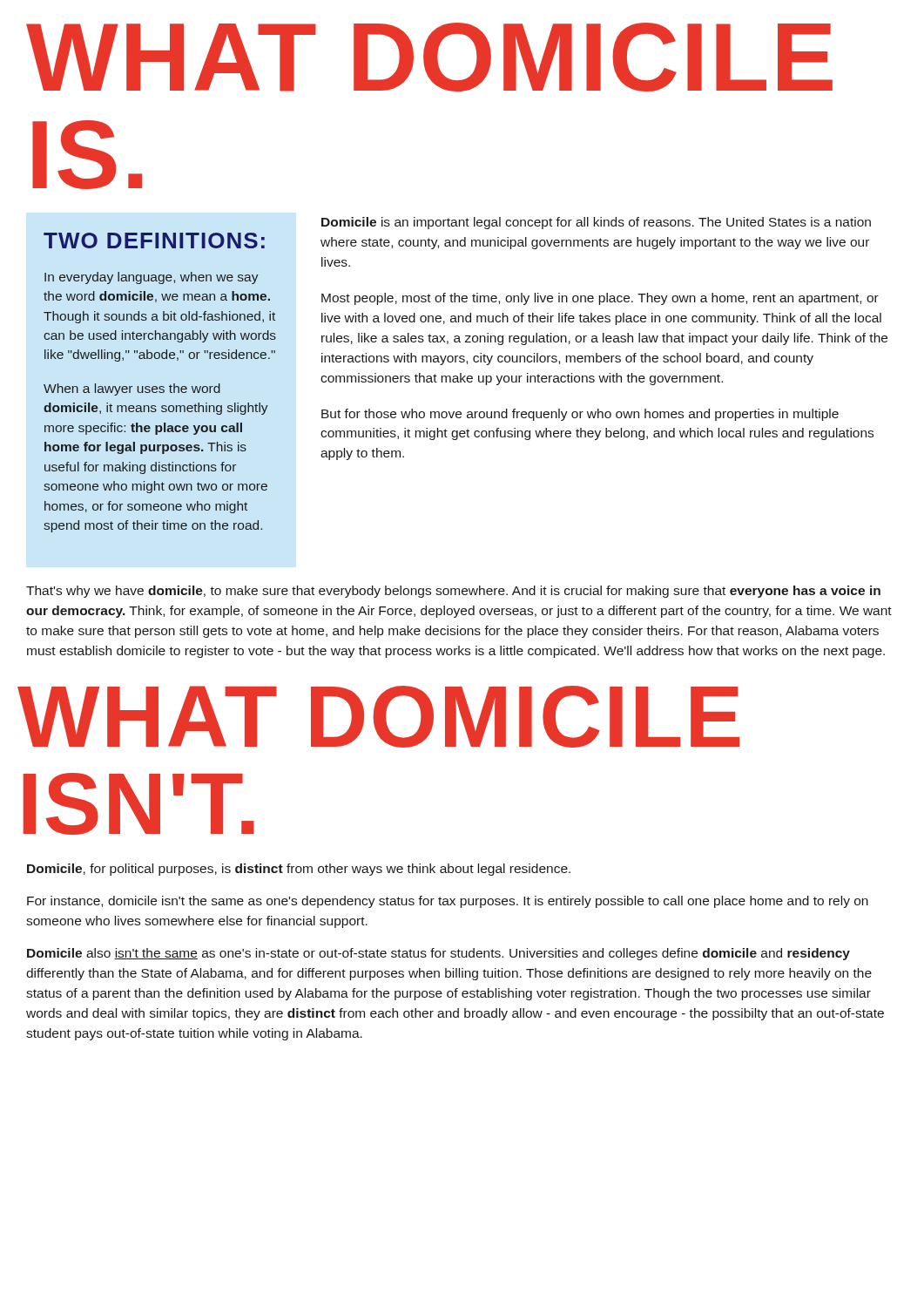Select the text block containing "For instance, domicile isn't the same as"
Screen dimensions: 1307x924
point(447,911)
